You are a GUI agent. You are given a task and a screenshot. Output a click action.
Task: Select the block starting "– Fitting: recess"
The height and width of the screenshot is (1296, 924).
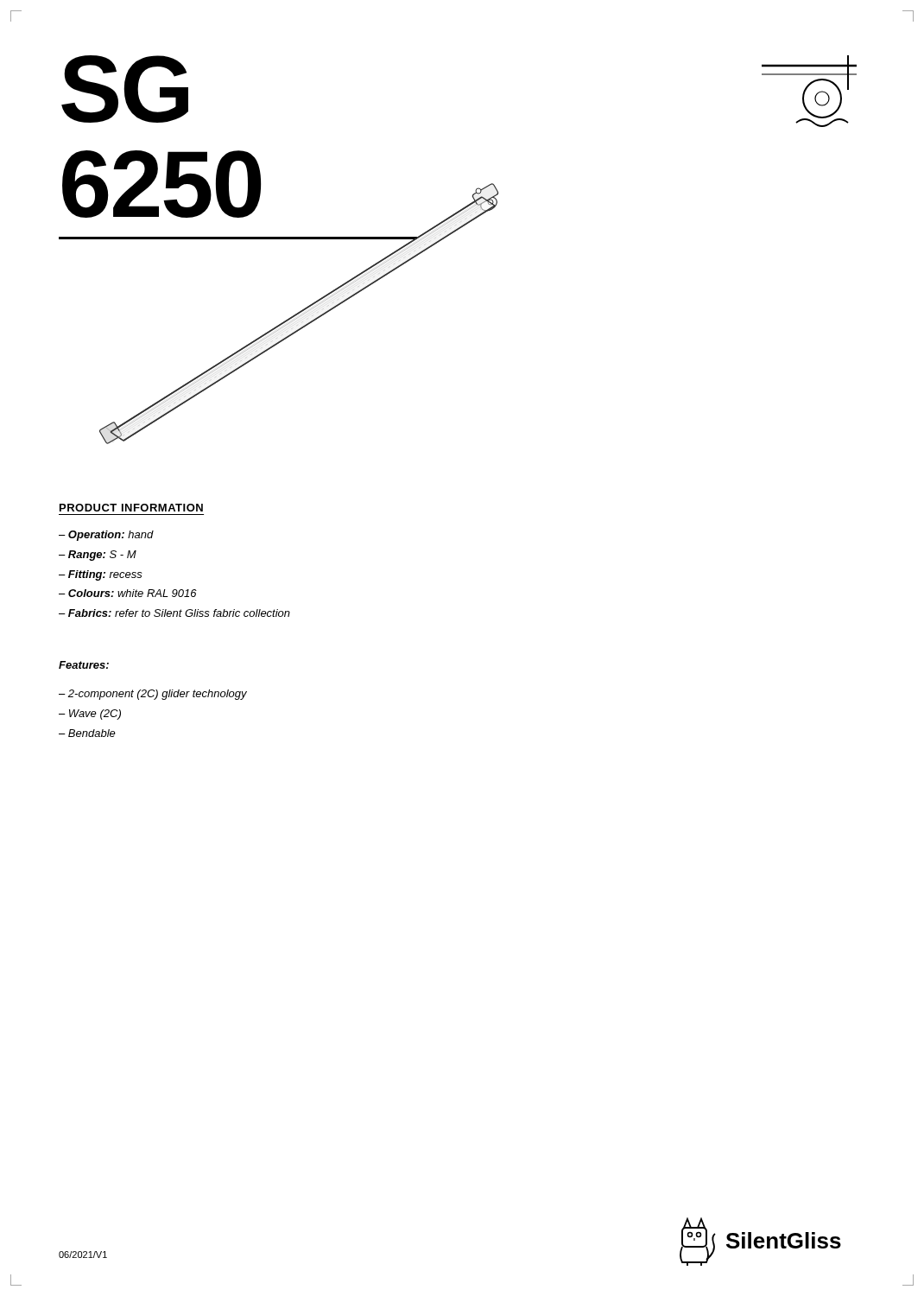coord(101,574)
